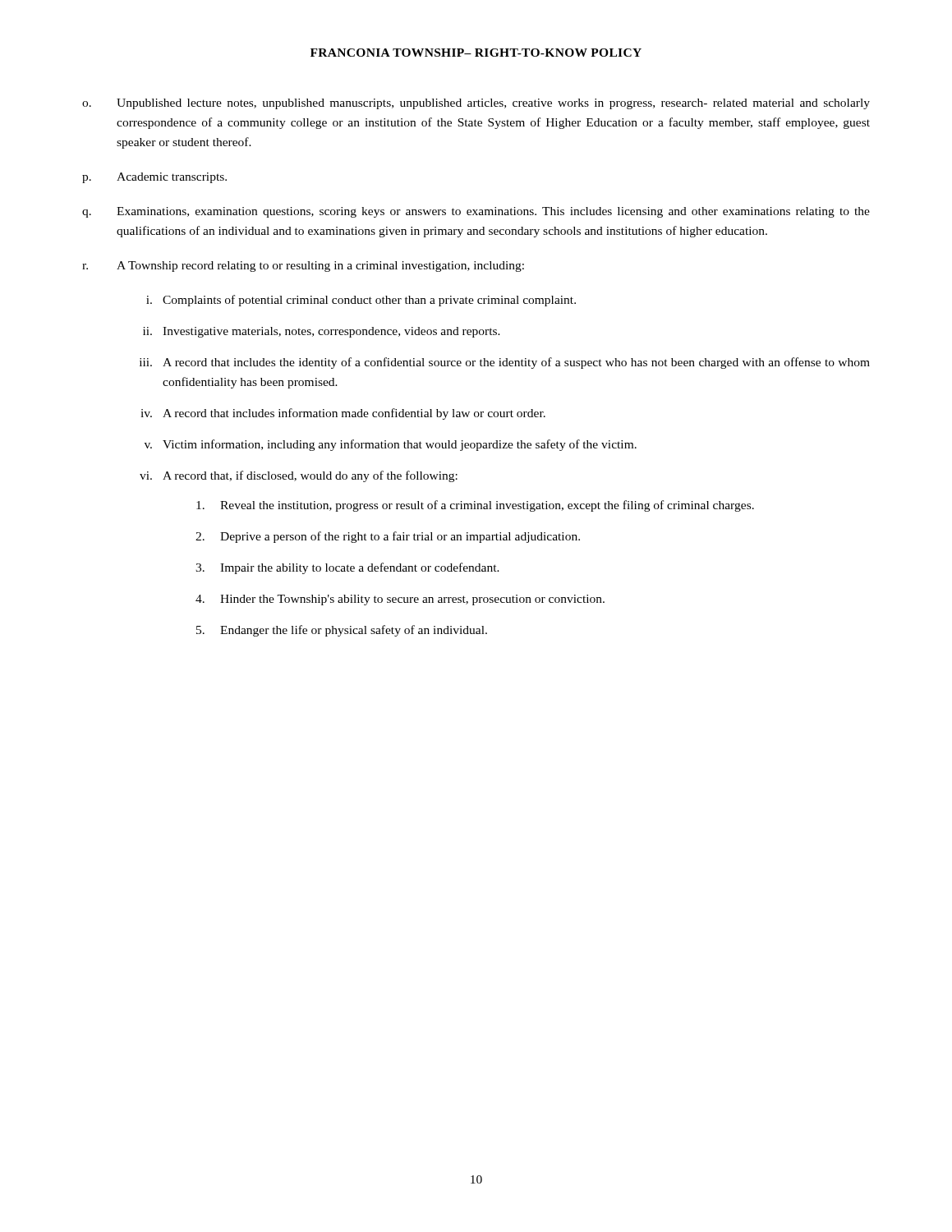Select the region starting "v. Victim information, including any"
Screen dimensions: 1232x952
[x=492, y=445]
